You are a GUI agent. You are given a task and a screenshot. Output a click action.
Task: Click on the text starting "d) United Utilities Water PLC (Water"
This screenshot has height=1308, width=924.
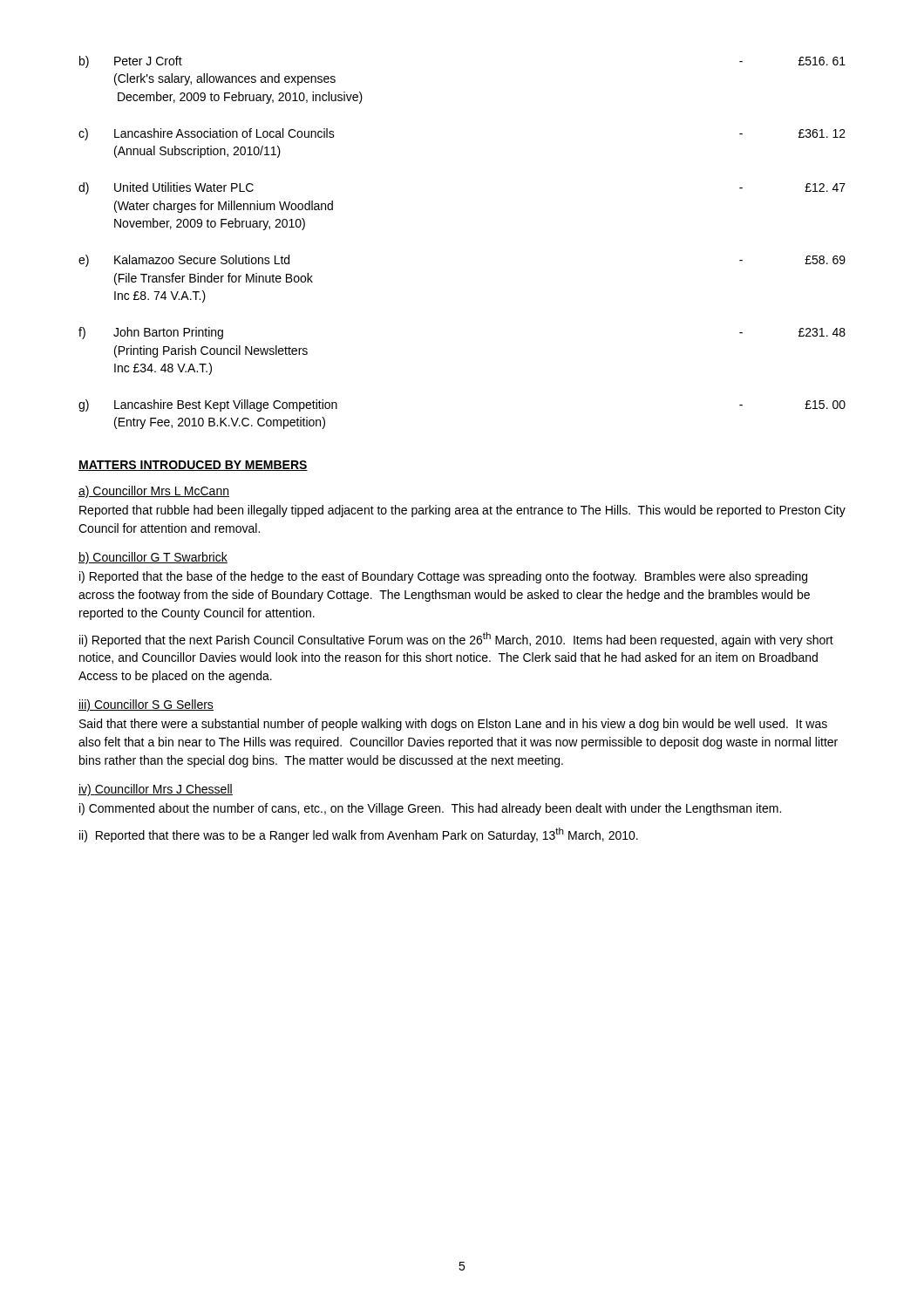click(x=182, y=188)
